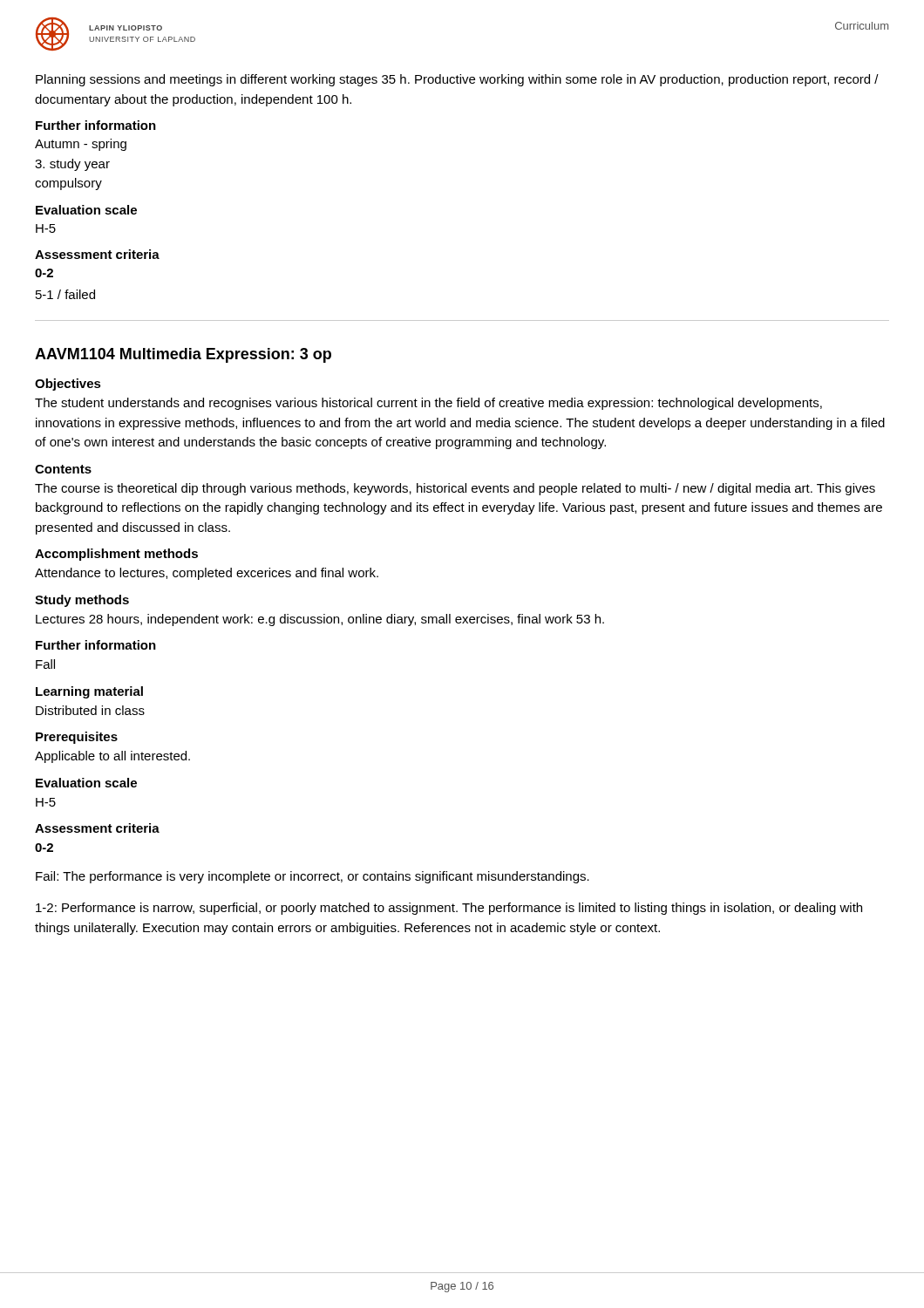
Task: Select the text block starting "Learning material"
Action: [89, 691]
